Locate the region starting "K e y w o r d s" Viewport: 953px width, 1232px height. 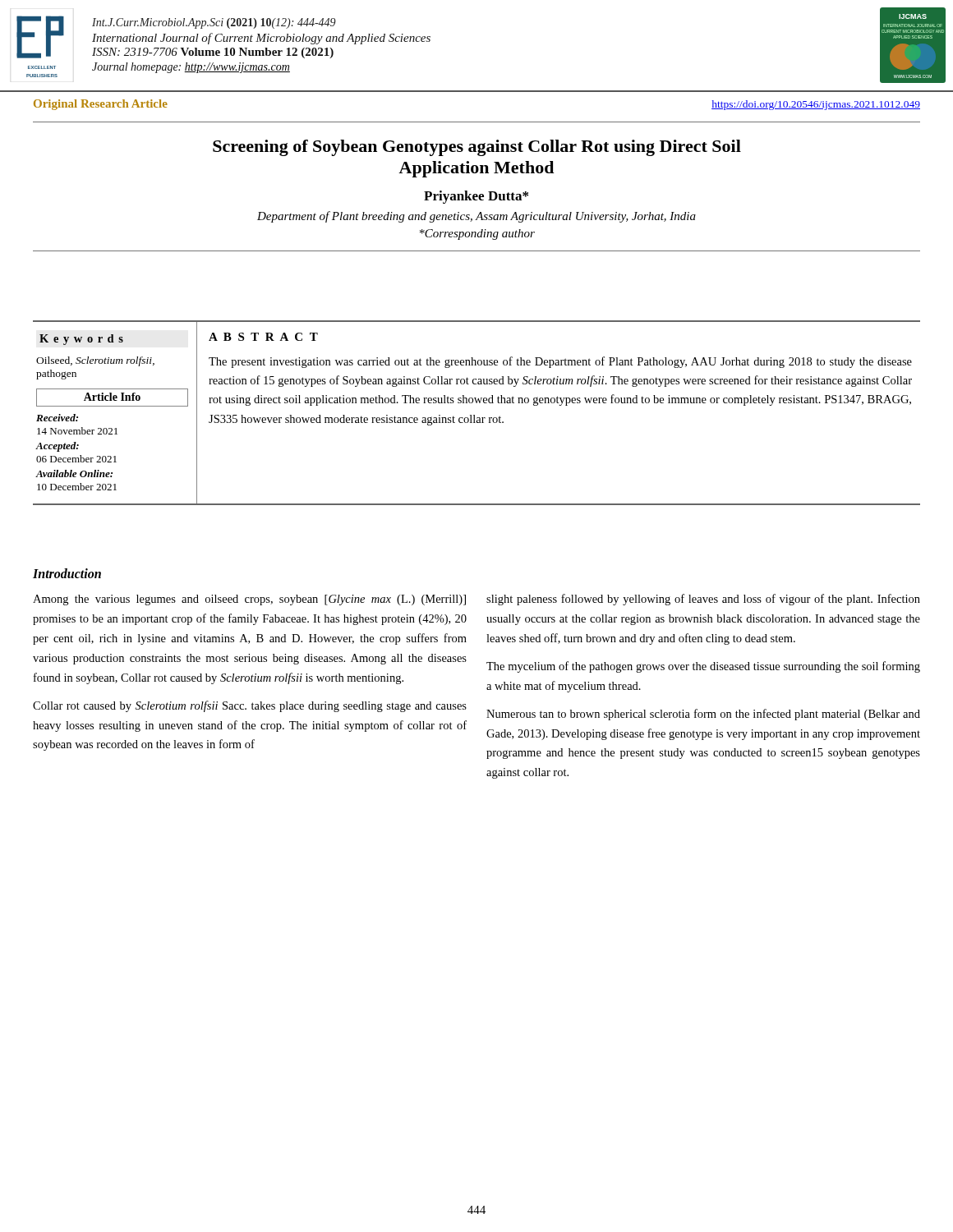[476, 413]
